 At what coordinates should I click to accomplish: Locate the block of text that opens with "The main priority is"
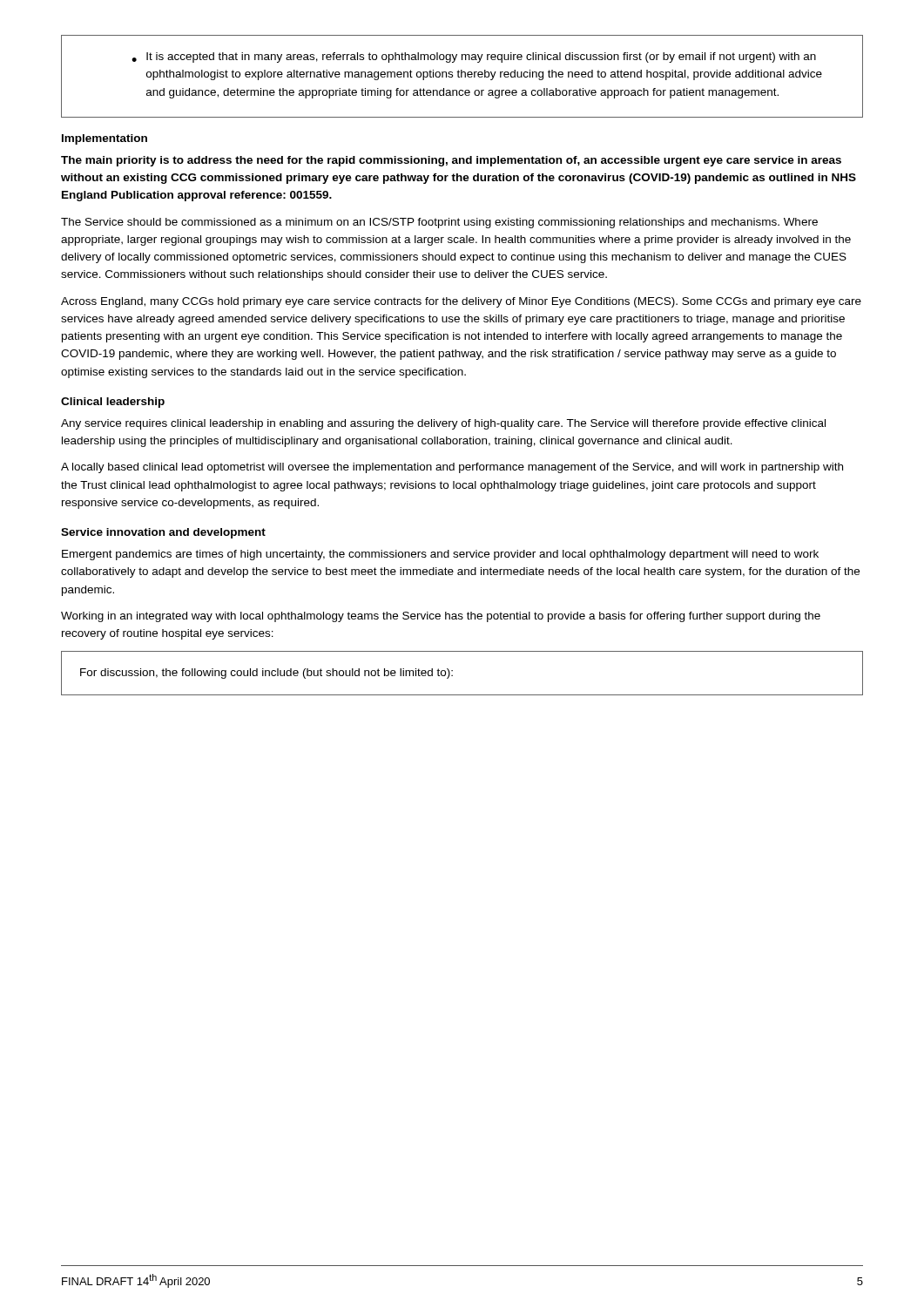pyautogui.click(x=458, y=177)
